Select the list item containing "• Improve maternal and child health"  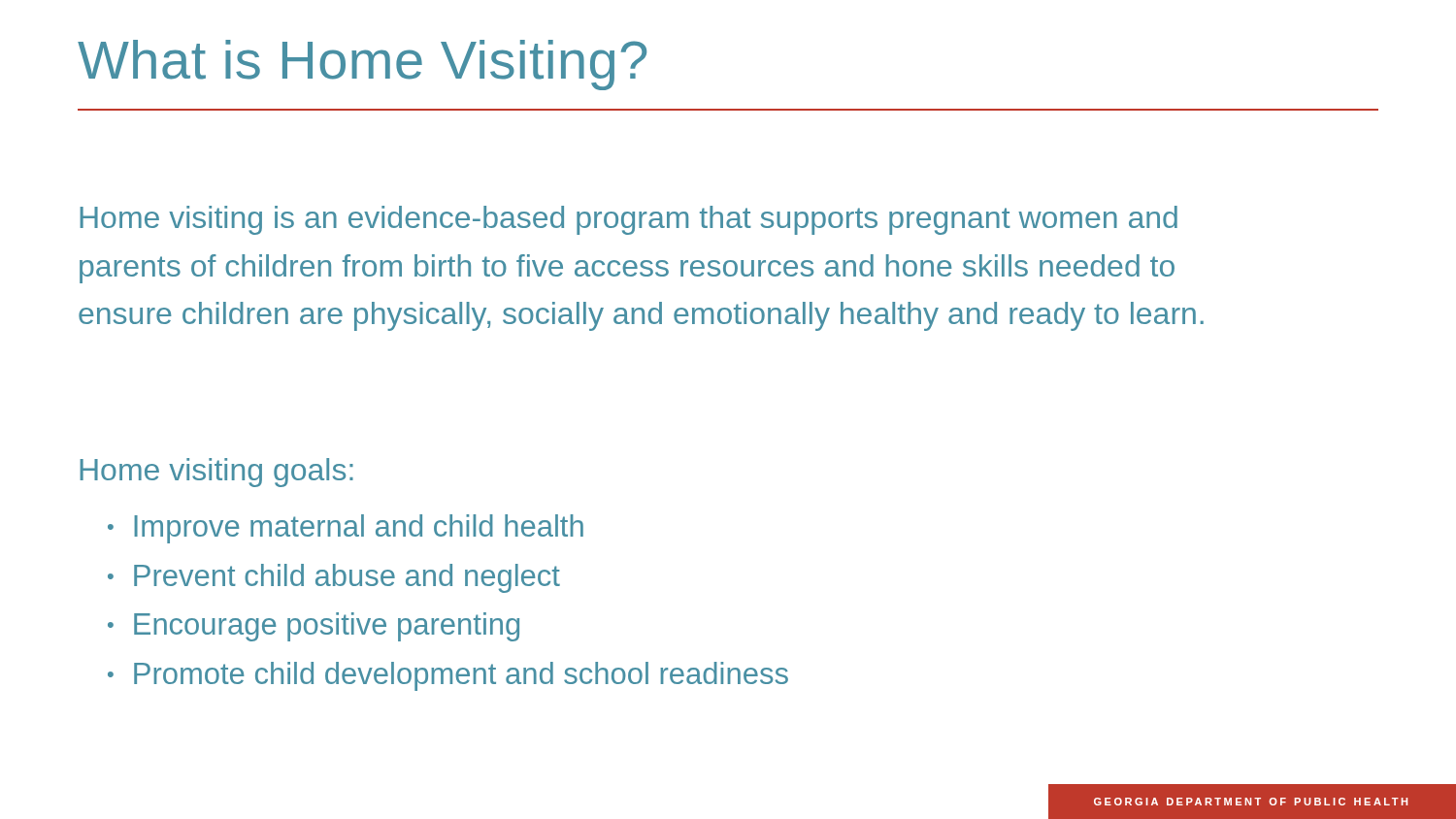pyautogui.click(x=346, y=527)
